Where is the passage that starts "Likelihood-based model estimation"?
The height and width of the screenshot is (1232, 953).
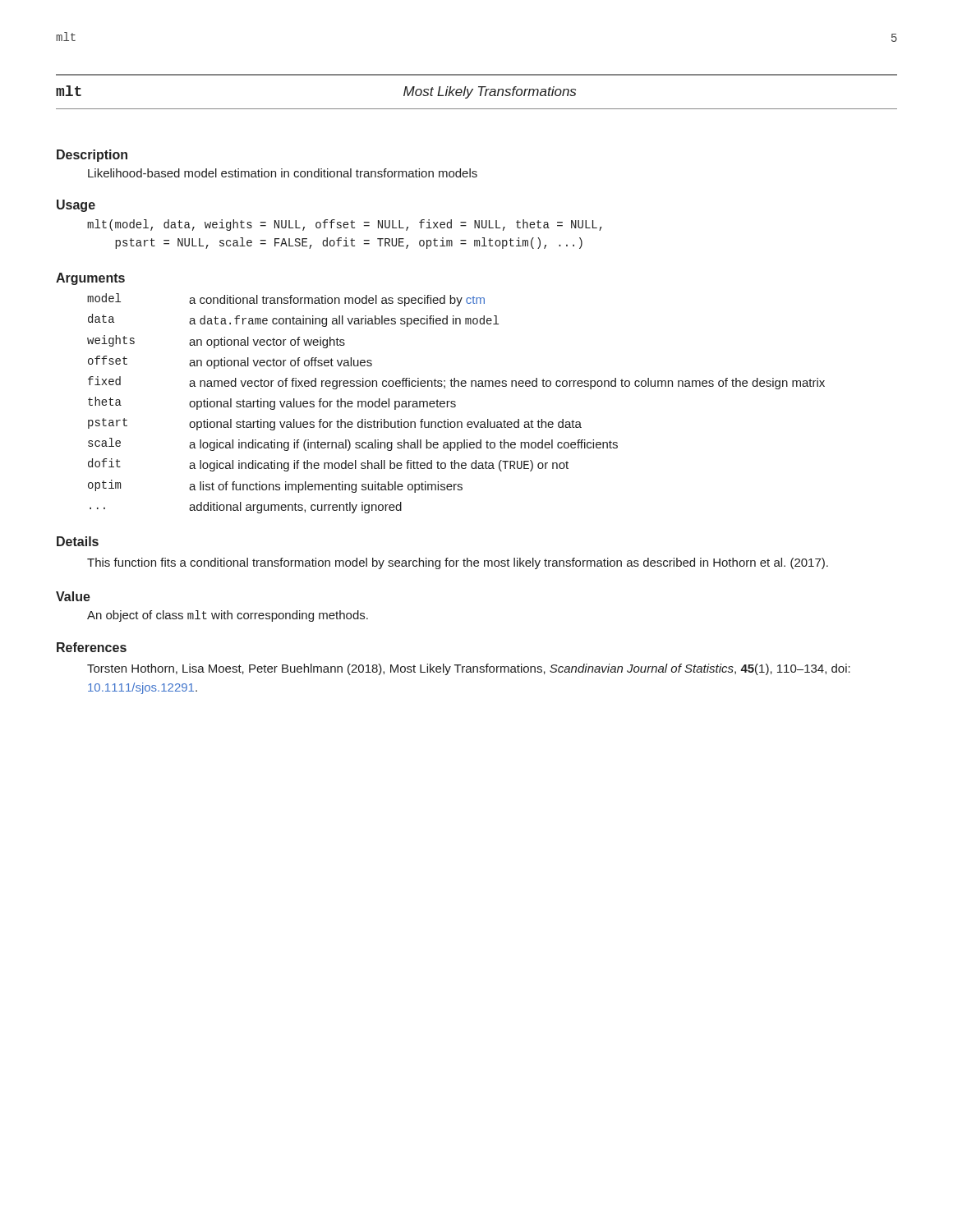tap(282, 173)
